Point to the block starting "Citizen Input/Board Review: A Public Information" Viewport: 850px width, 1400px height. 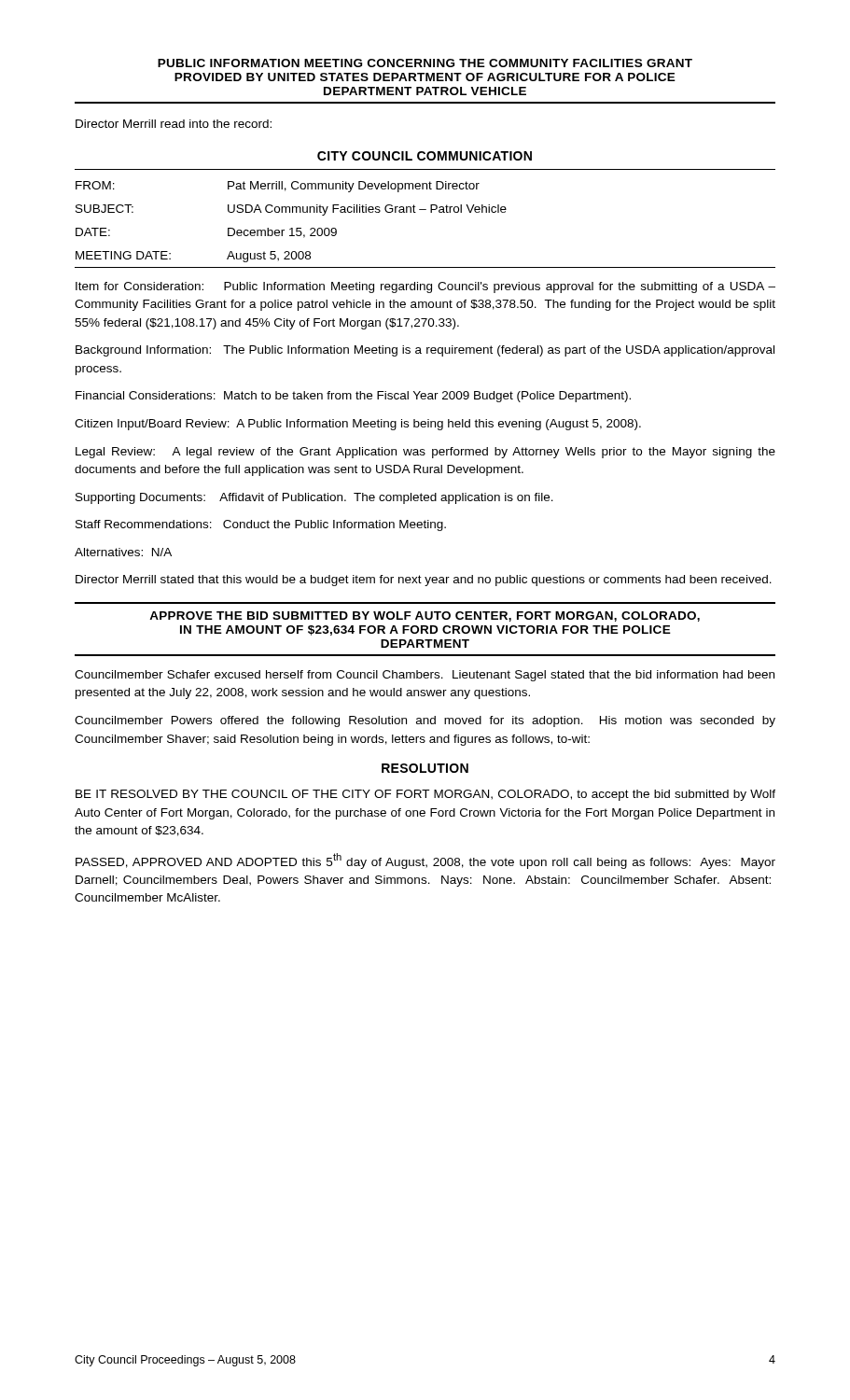(358, 423)
